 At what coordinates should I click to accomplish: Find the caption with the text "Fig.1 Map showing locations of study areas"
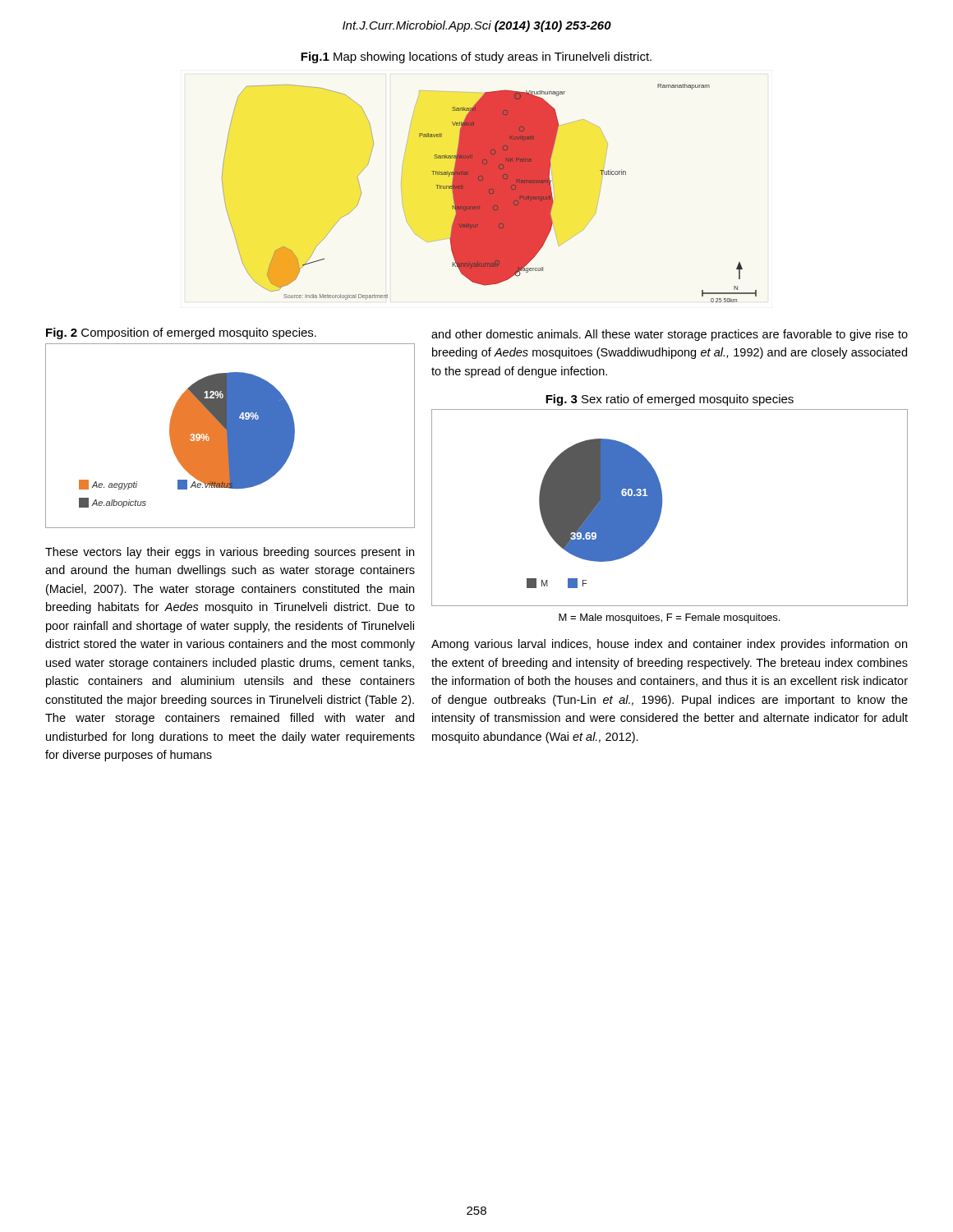[476, 56]
